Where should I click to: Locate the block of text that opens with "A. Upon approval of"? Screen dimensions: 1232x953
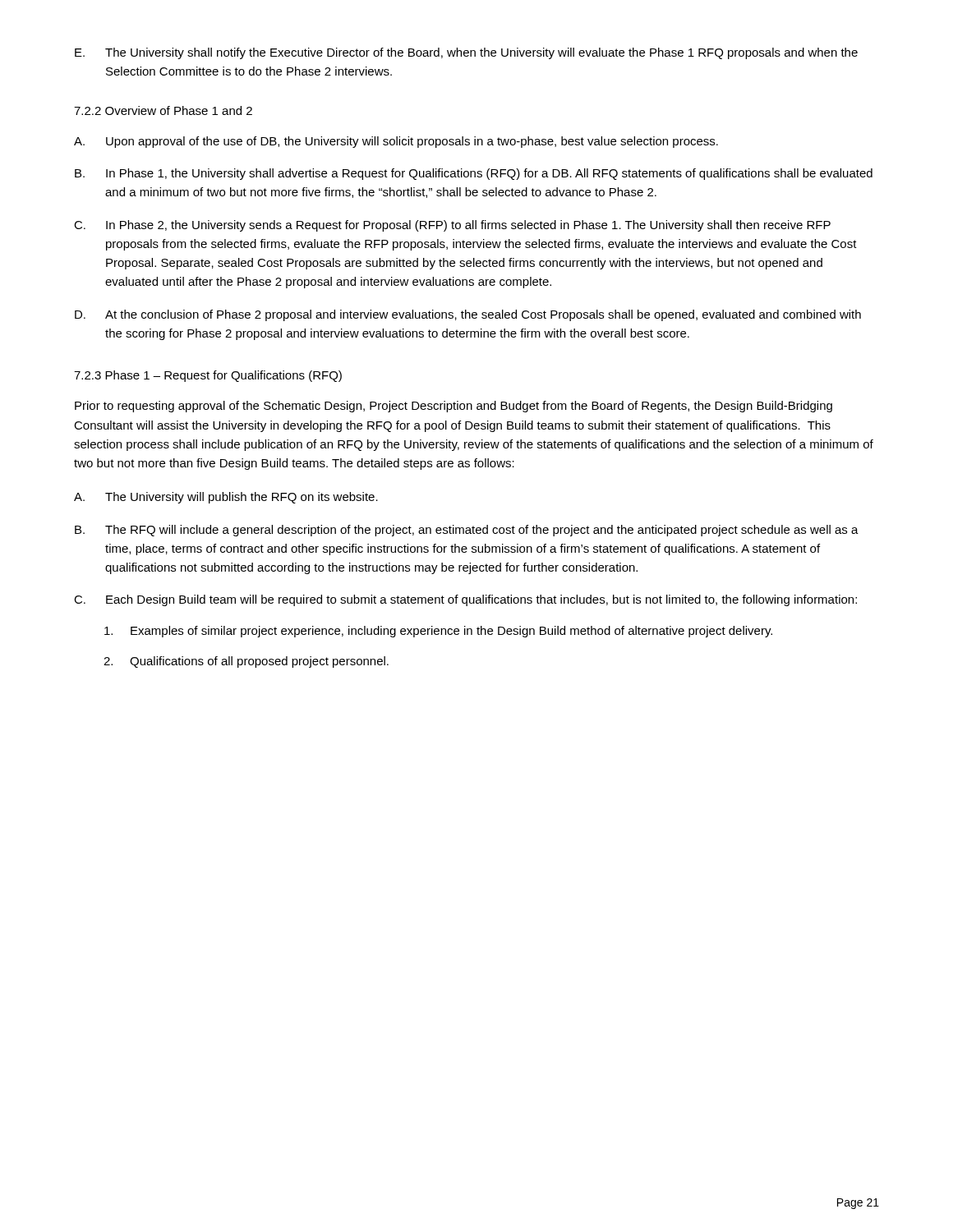(476, 141)
